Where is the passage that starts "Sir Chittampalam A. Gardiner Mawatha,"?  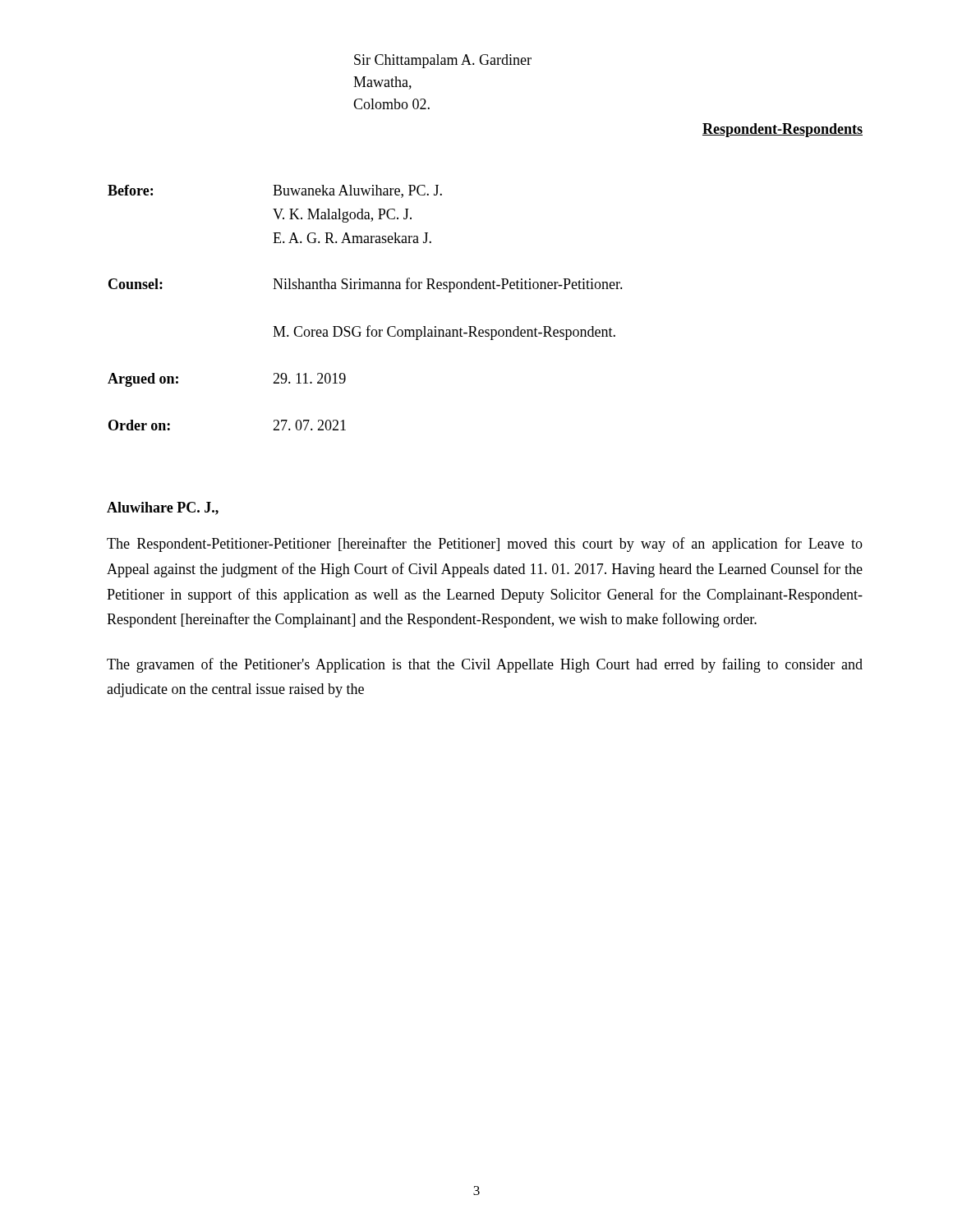(443, 61)
